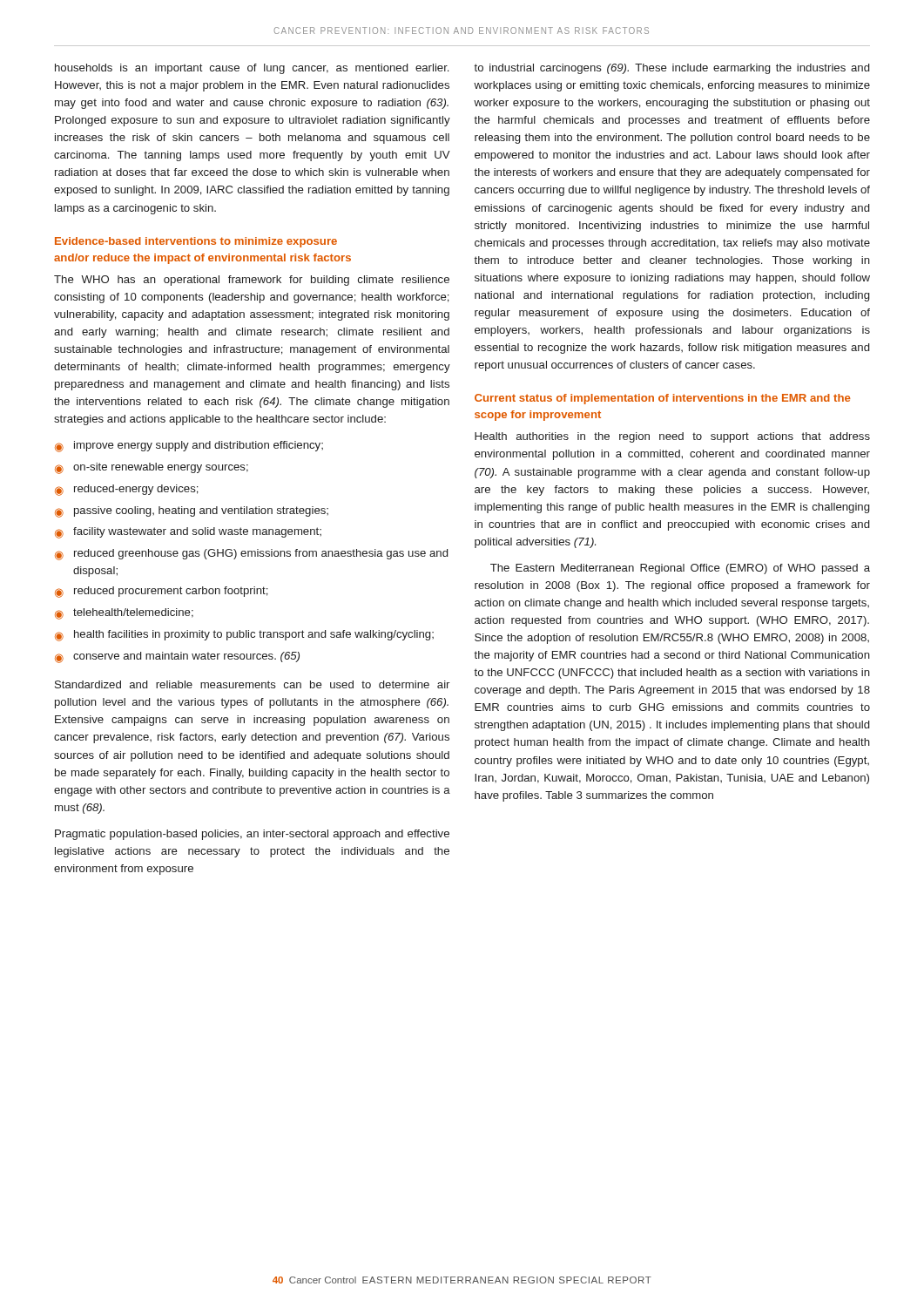Select the passage starting "◉ reduced-energy devices;"
The width and height of the screenshot is (924, 1307).
(127, 490)
